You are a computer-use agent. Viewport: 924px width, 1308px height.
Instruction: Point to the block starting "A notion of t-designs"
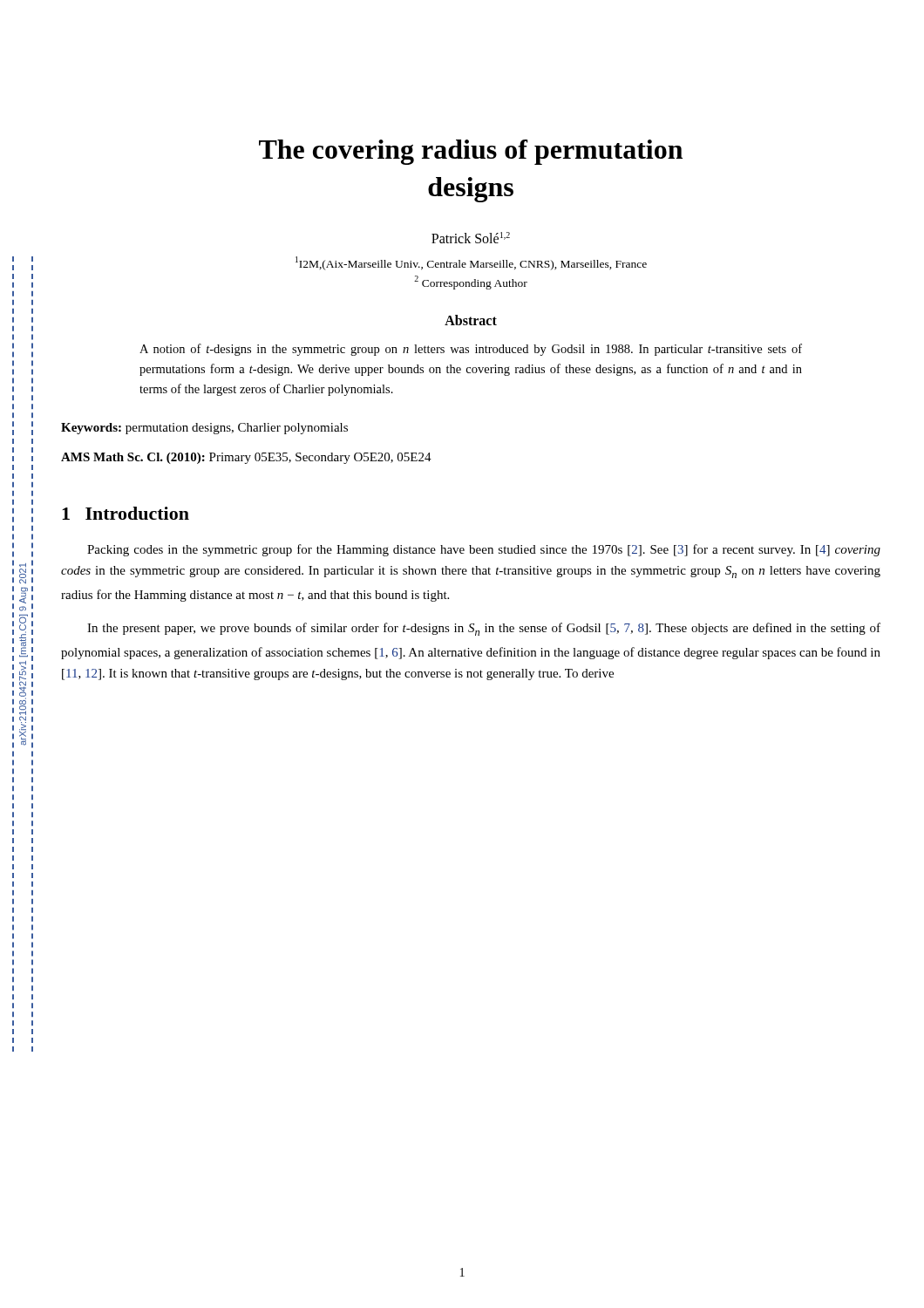click(471, 368)
